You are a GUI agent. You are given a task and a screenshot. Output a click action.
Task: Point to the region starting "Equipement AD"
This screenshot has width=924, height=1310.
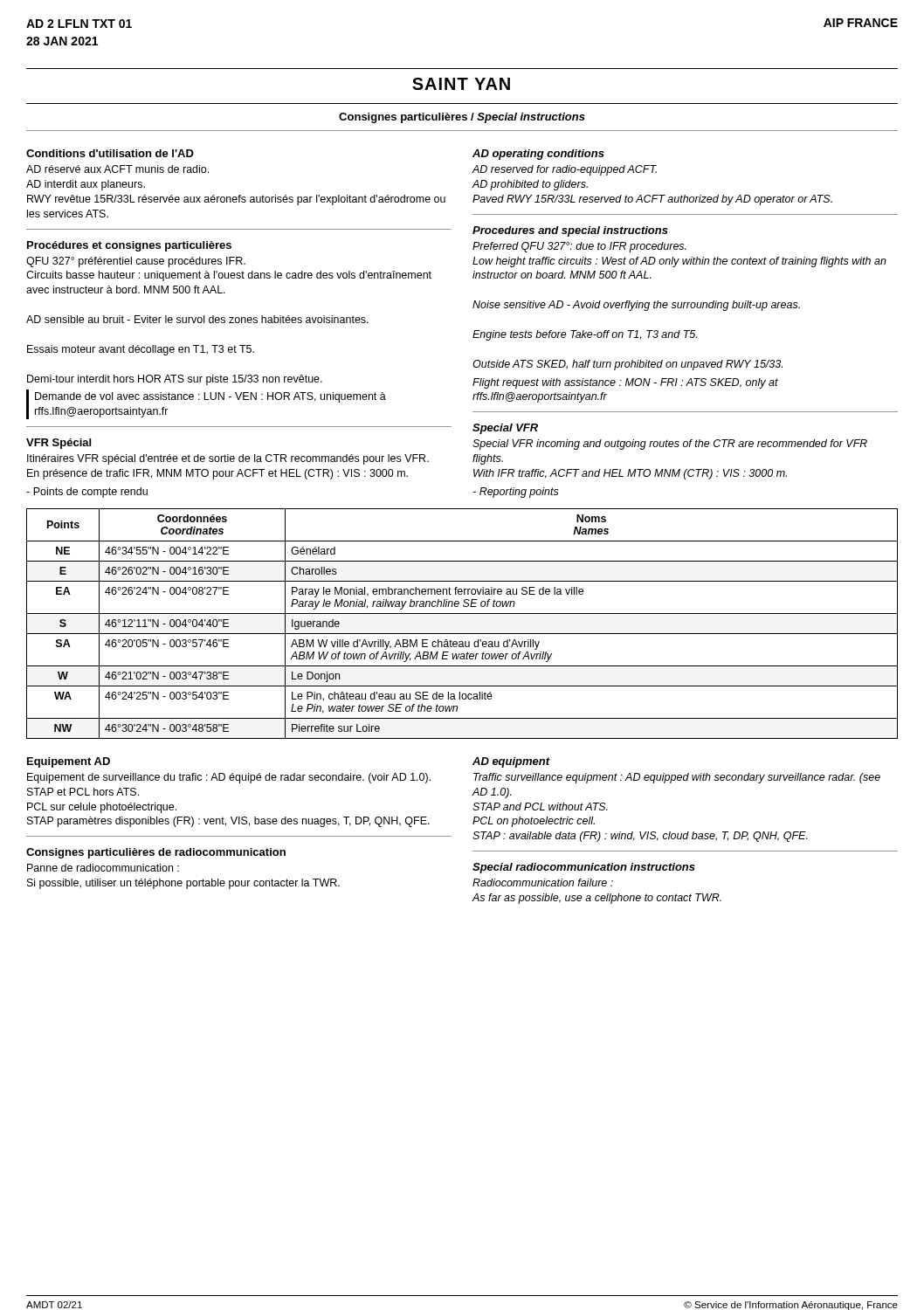click(68, 761)
